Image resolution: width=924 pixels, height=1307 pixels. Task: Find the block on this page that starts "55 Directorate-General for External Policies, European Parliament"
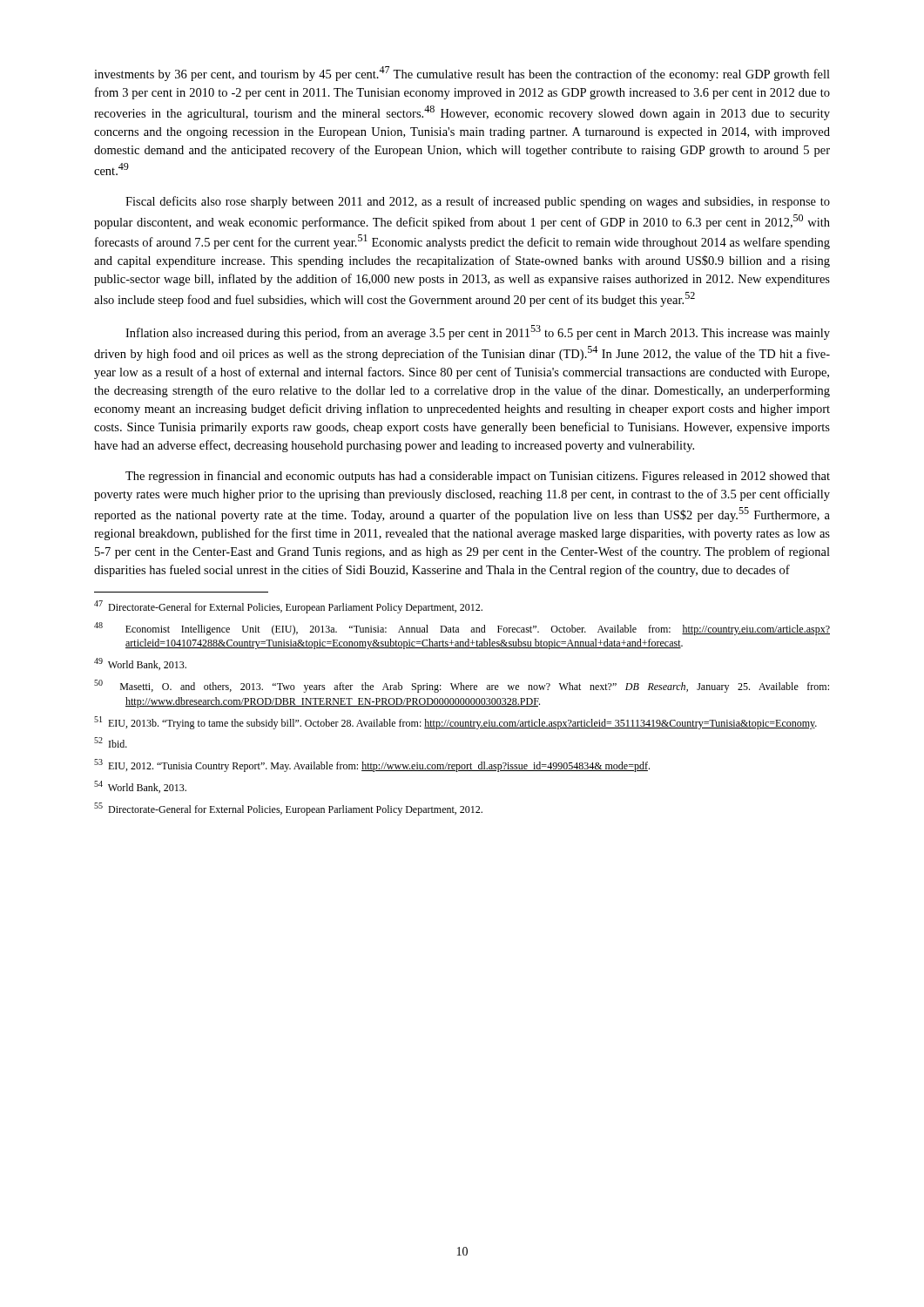(289, 808)
